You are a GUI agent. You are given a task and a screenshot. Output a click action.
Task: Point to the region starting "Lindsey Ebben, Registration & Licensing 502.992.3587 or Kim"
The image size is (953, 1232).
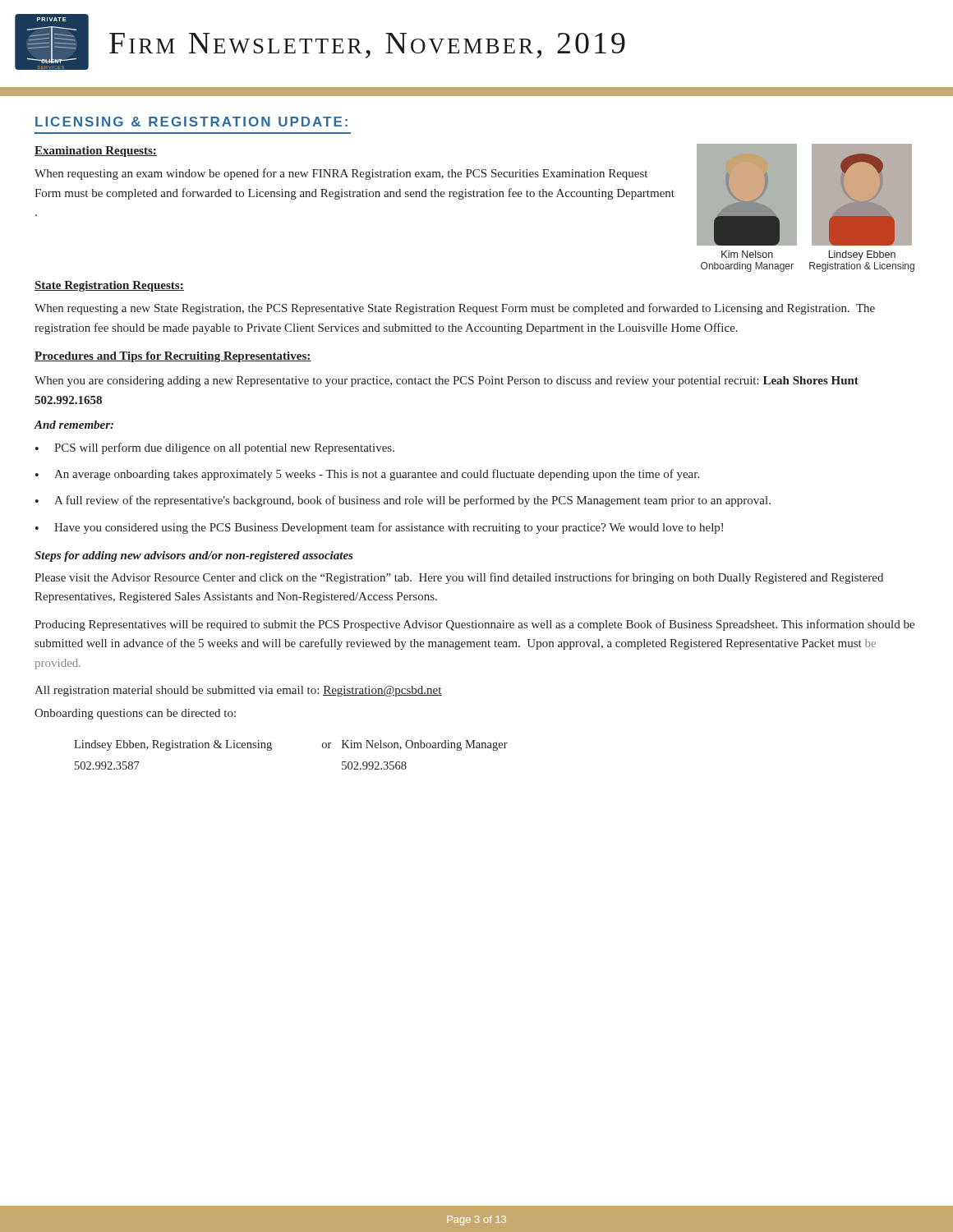point(172,745)
